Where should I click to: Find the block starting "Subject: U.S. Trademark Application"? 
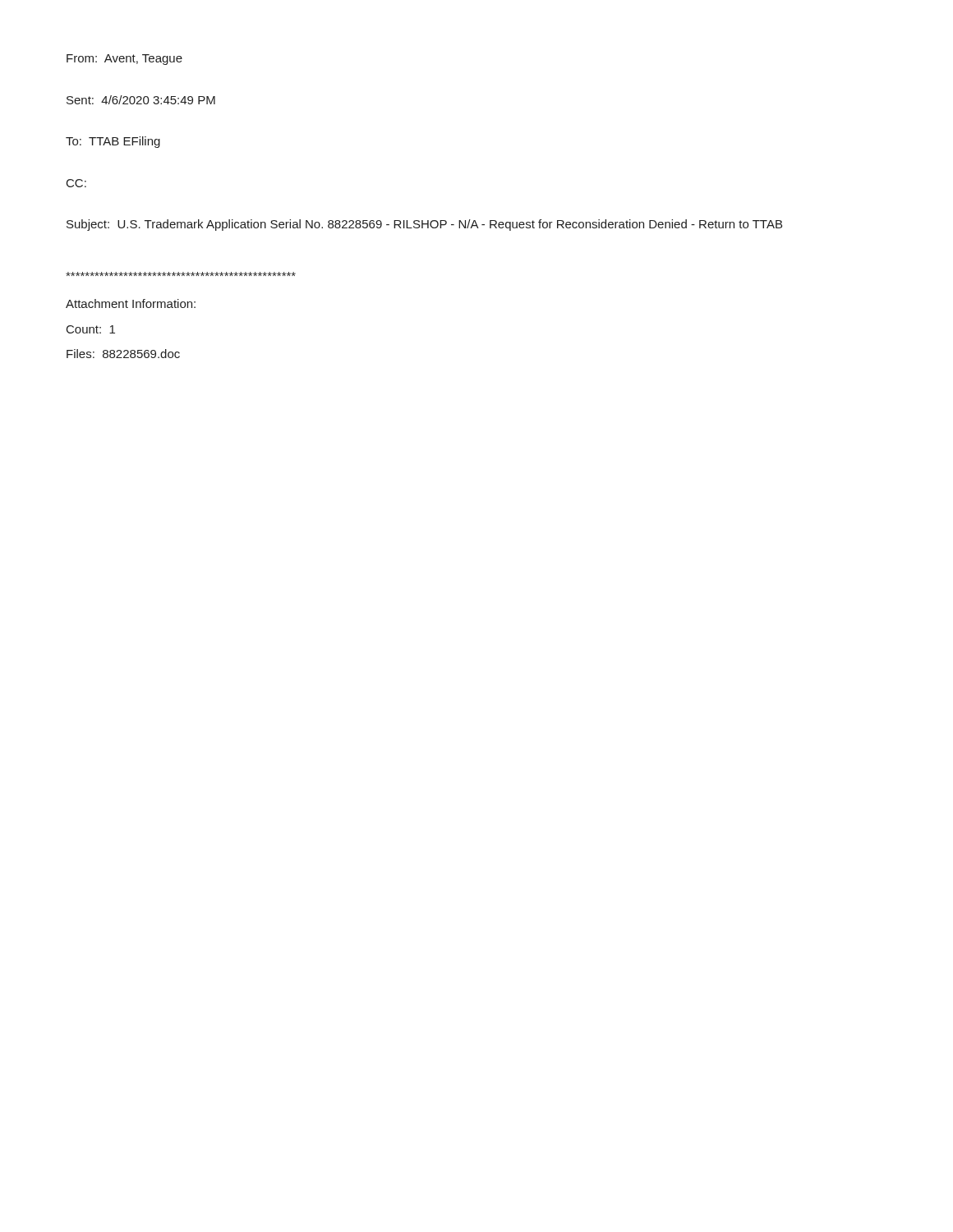click(x=424, y=224)
